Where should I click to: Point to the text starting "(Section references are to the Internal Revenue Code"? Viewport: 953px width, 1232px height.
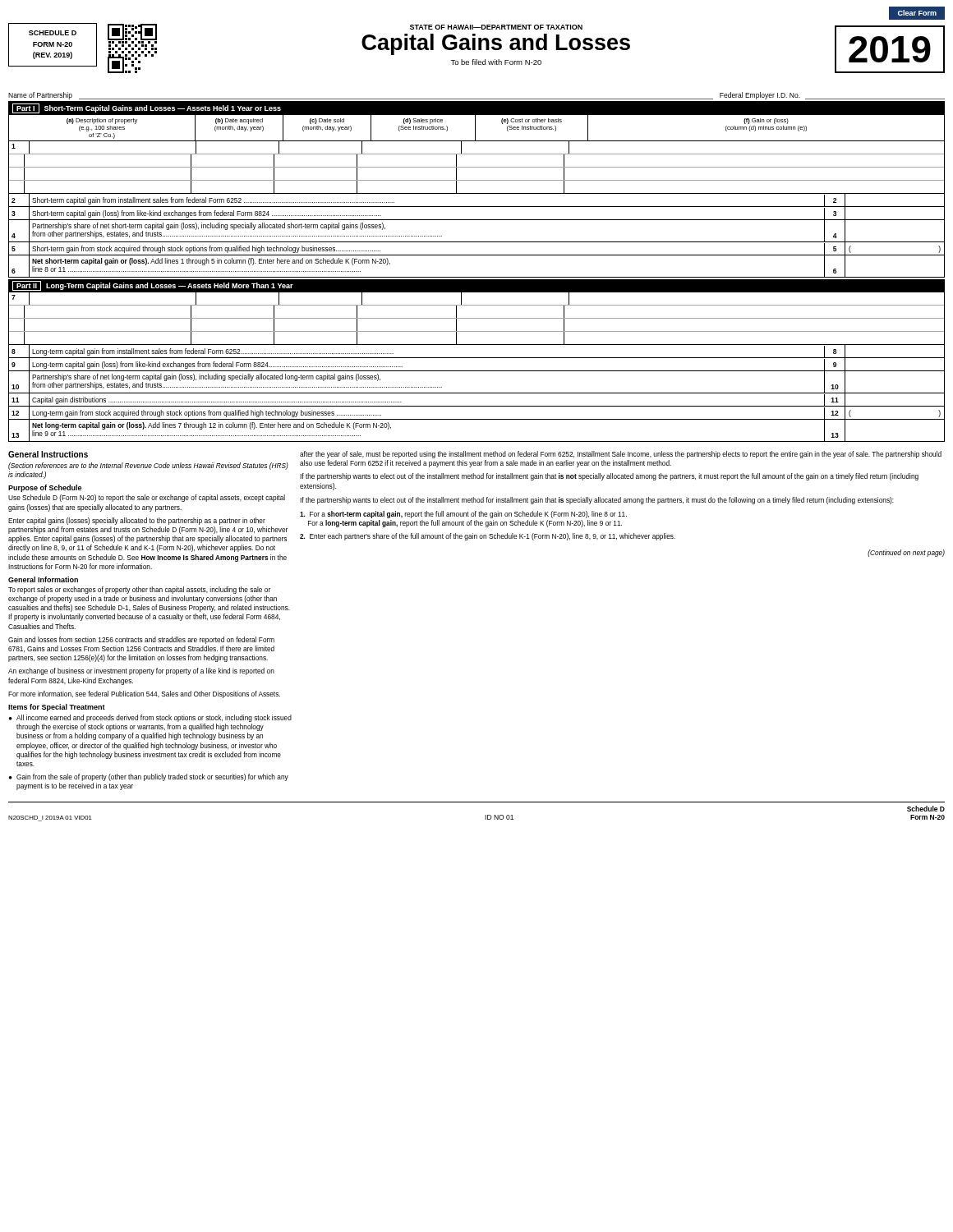click(148, 470)
